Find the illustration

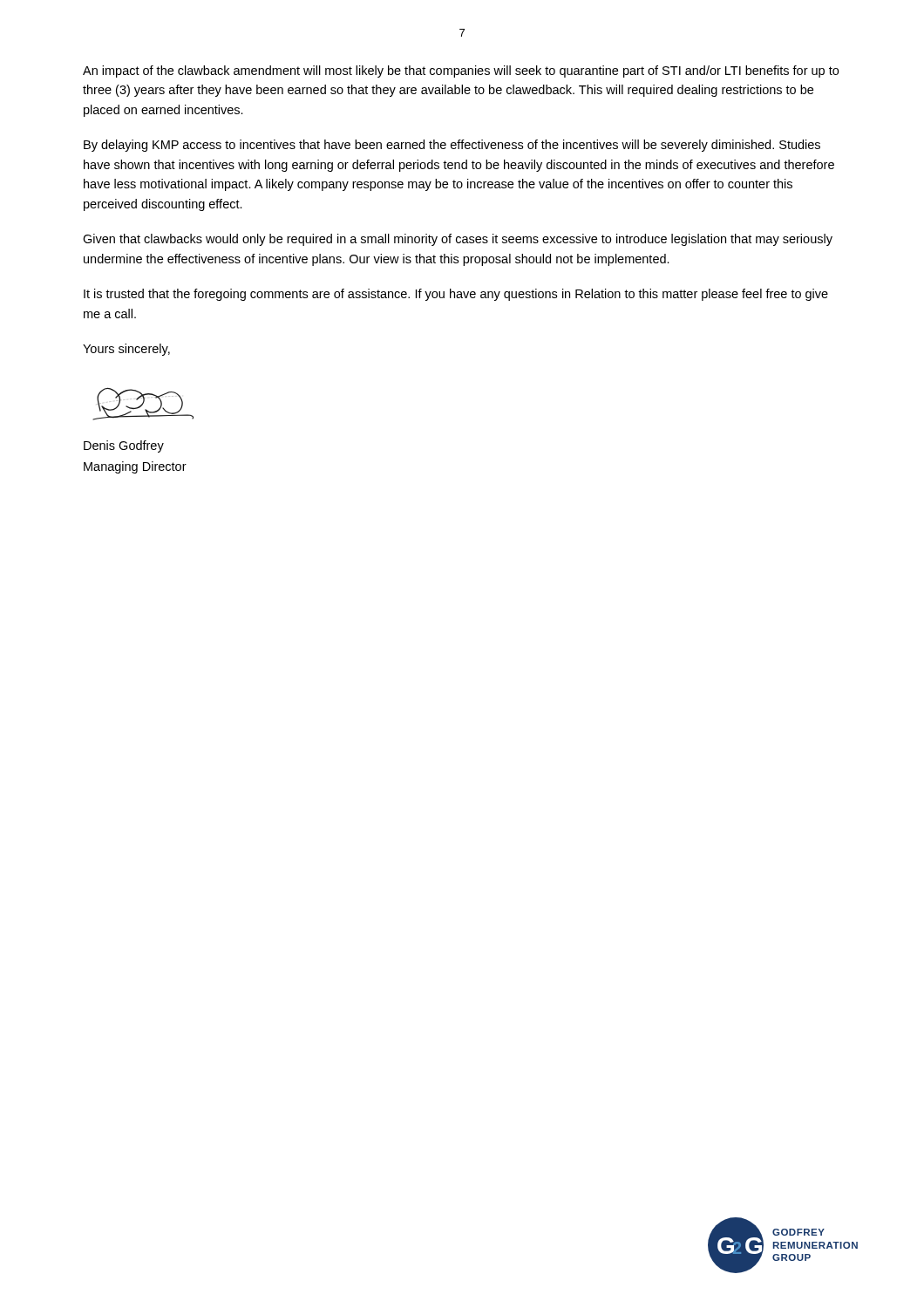146,400
